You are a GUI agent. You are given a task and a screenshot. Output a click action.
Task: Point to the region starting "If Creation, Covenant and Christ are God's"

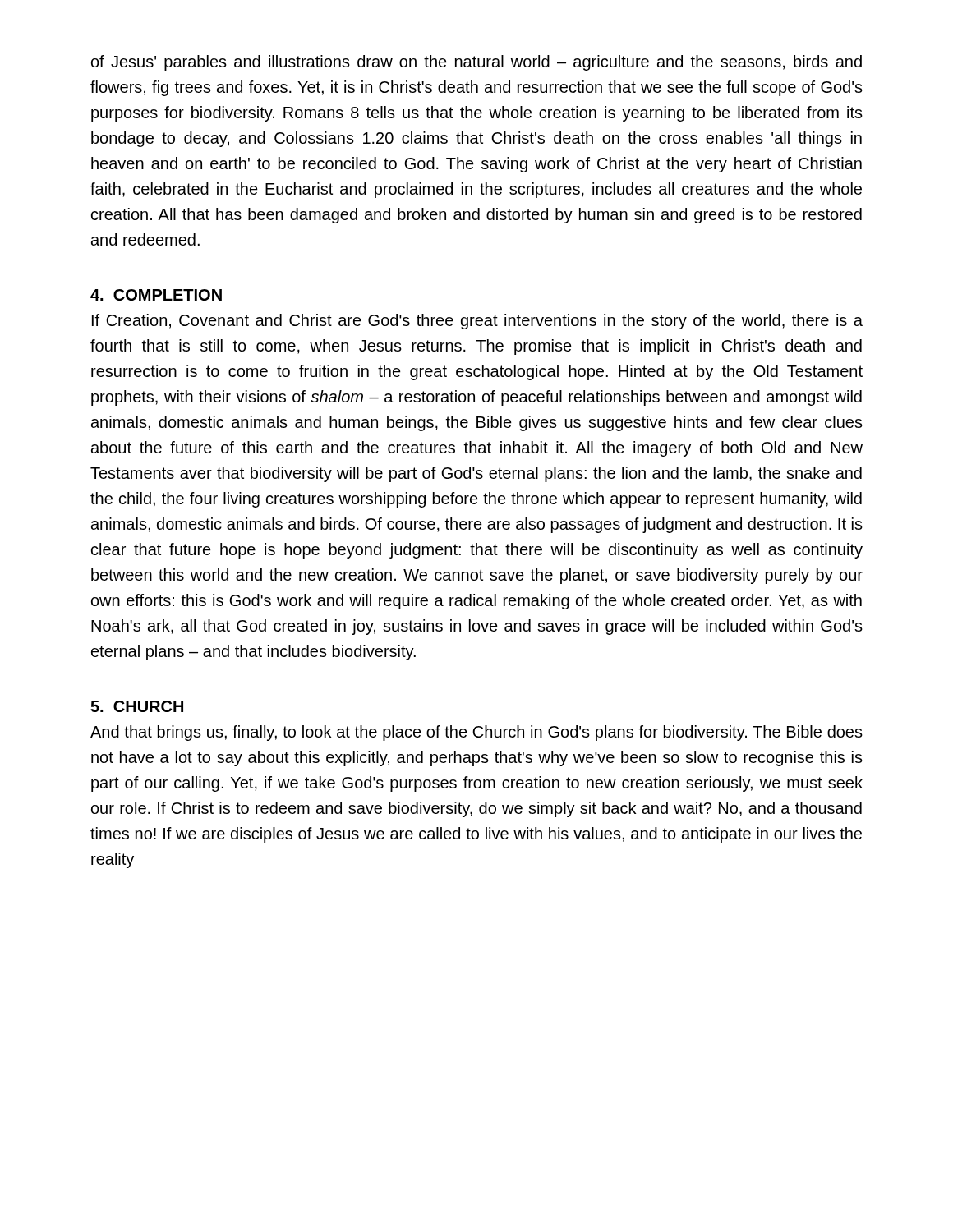476,486
